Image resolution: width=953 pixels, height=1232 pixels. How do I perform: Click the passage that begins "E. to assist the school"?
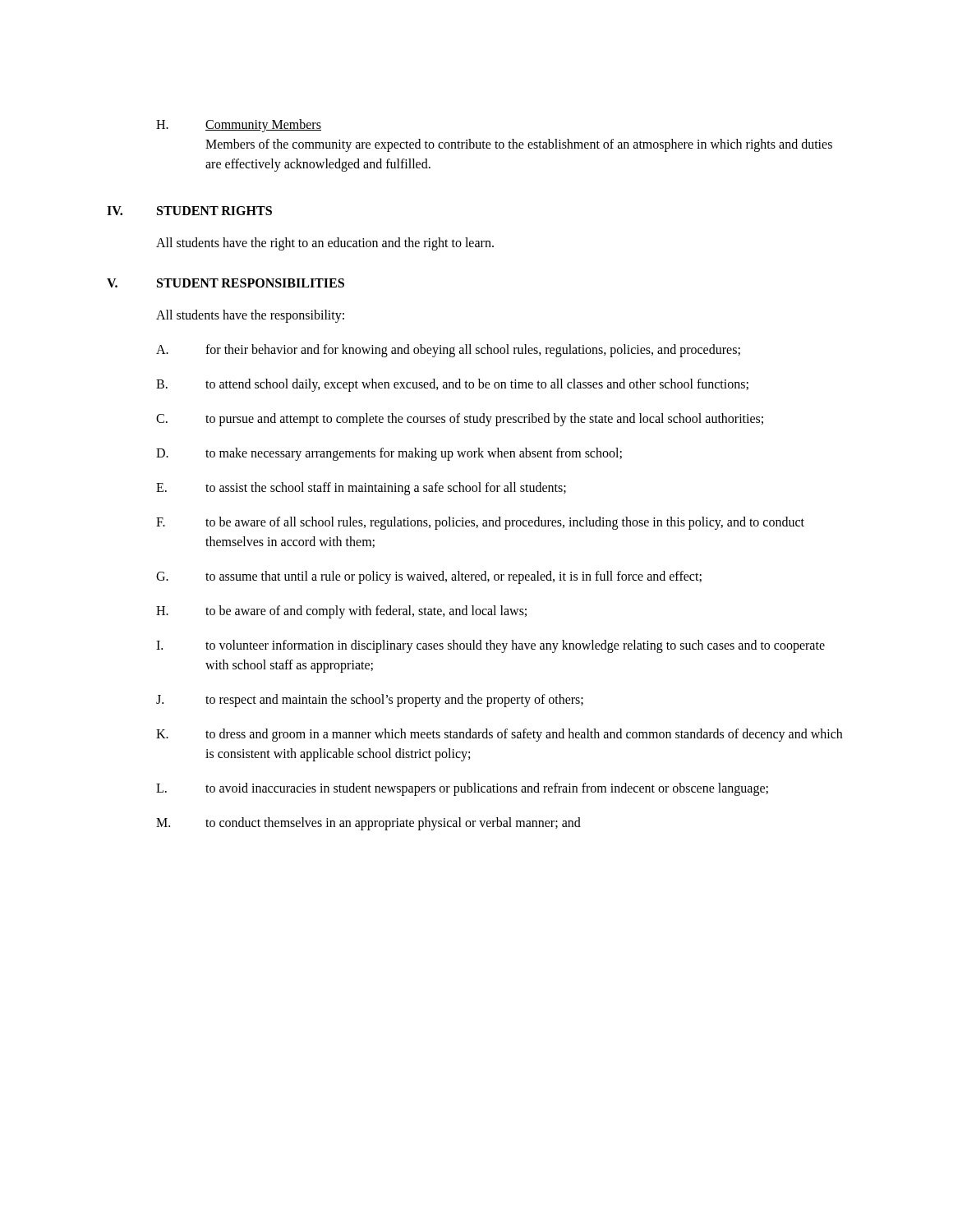tap(501, 488)
